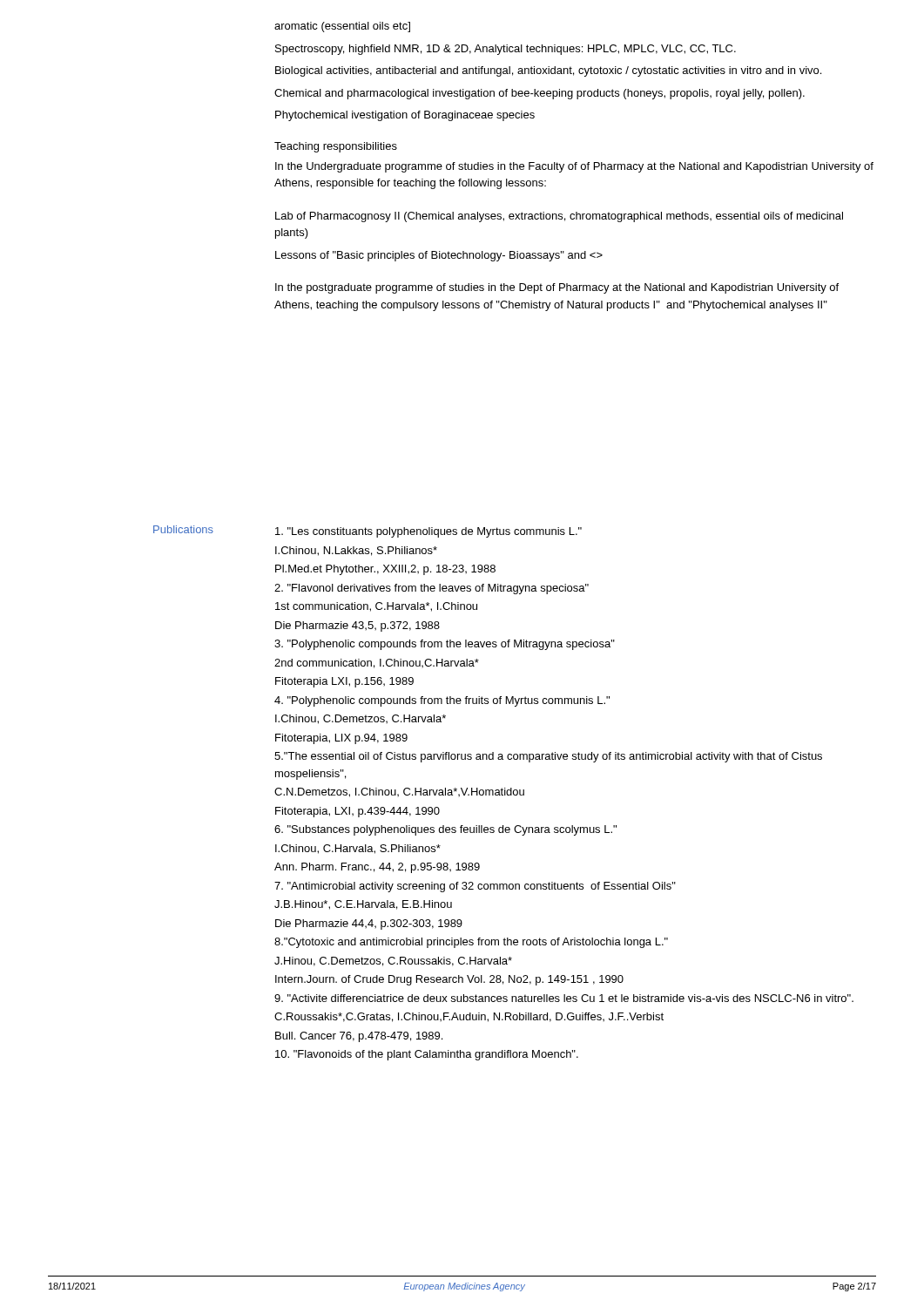
Task: Click on the list item with the text "I.Chinou, C.Demetzos, C.Harvala*"
Action: [x=360, y=718]
